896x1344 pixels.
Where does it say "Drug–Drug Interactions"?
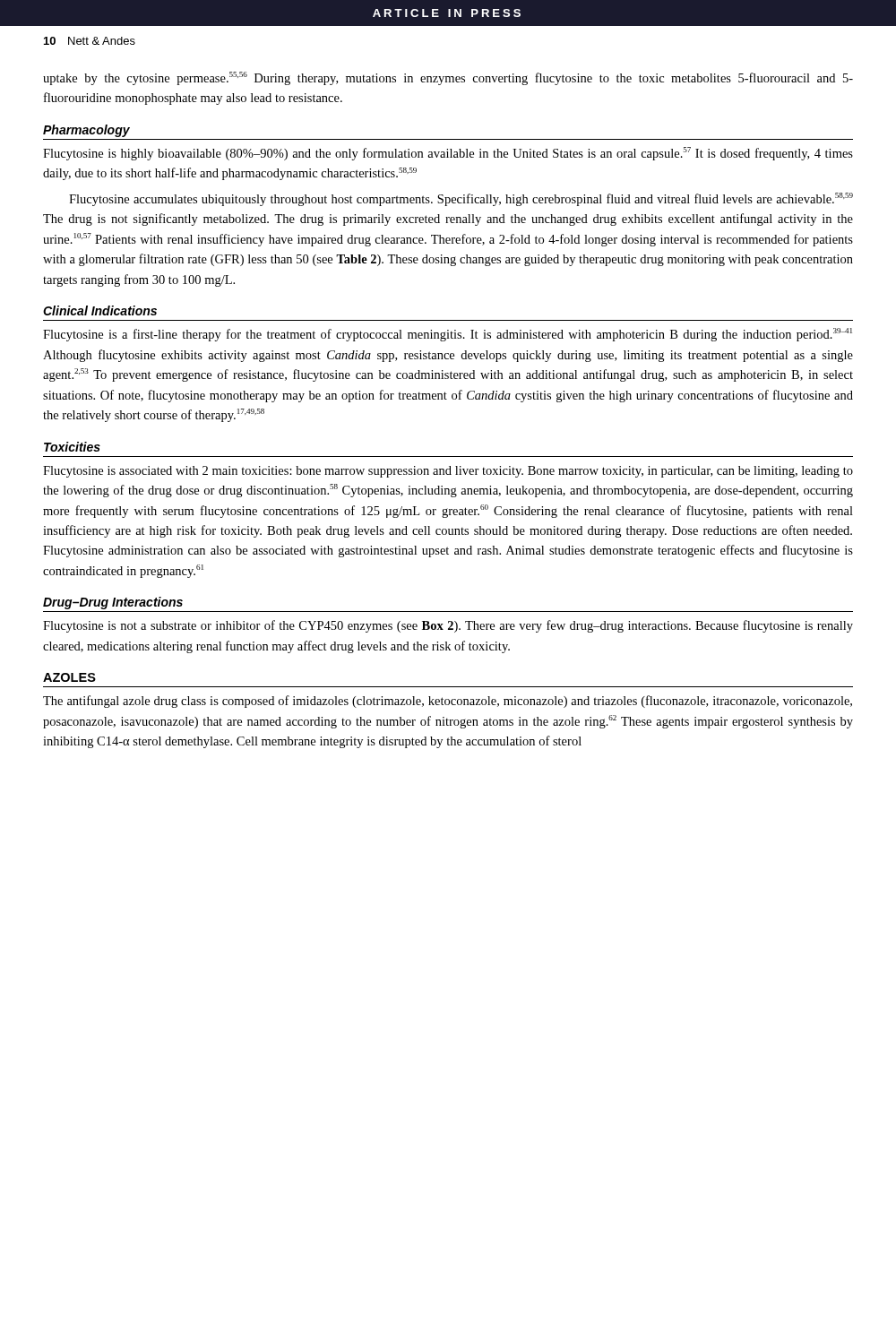point(448,604)
